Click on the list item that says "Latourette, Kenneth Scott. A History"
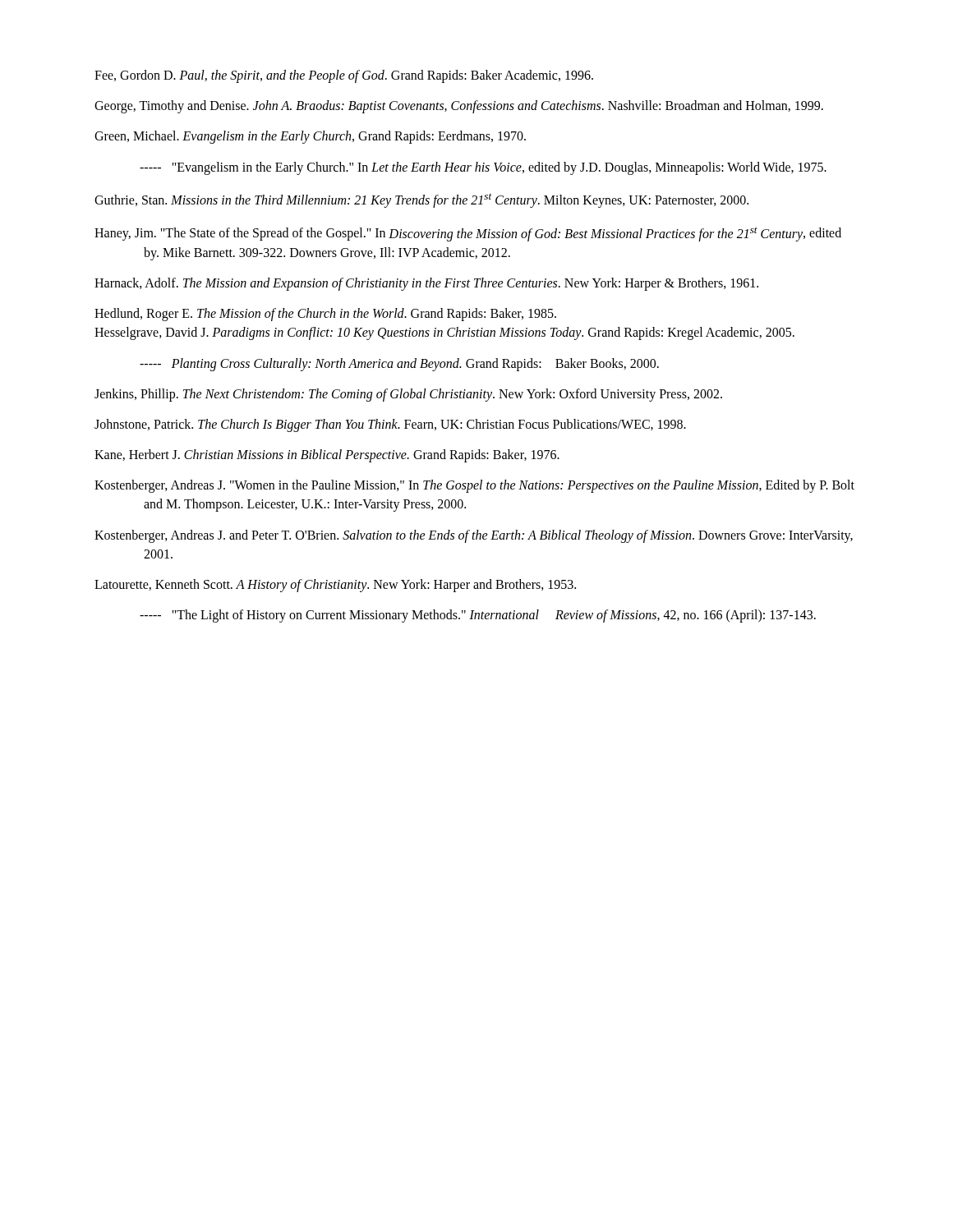The image size is (953, 1232). coord(336,584)
